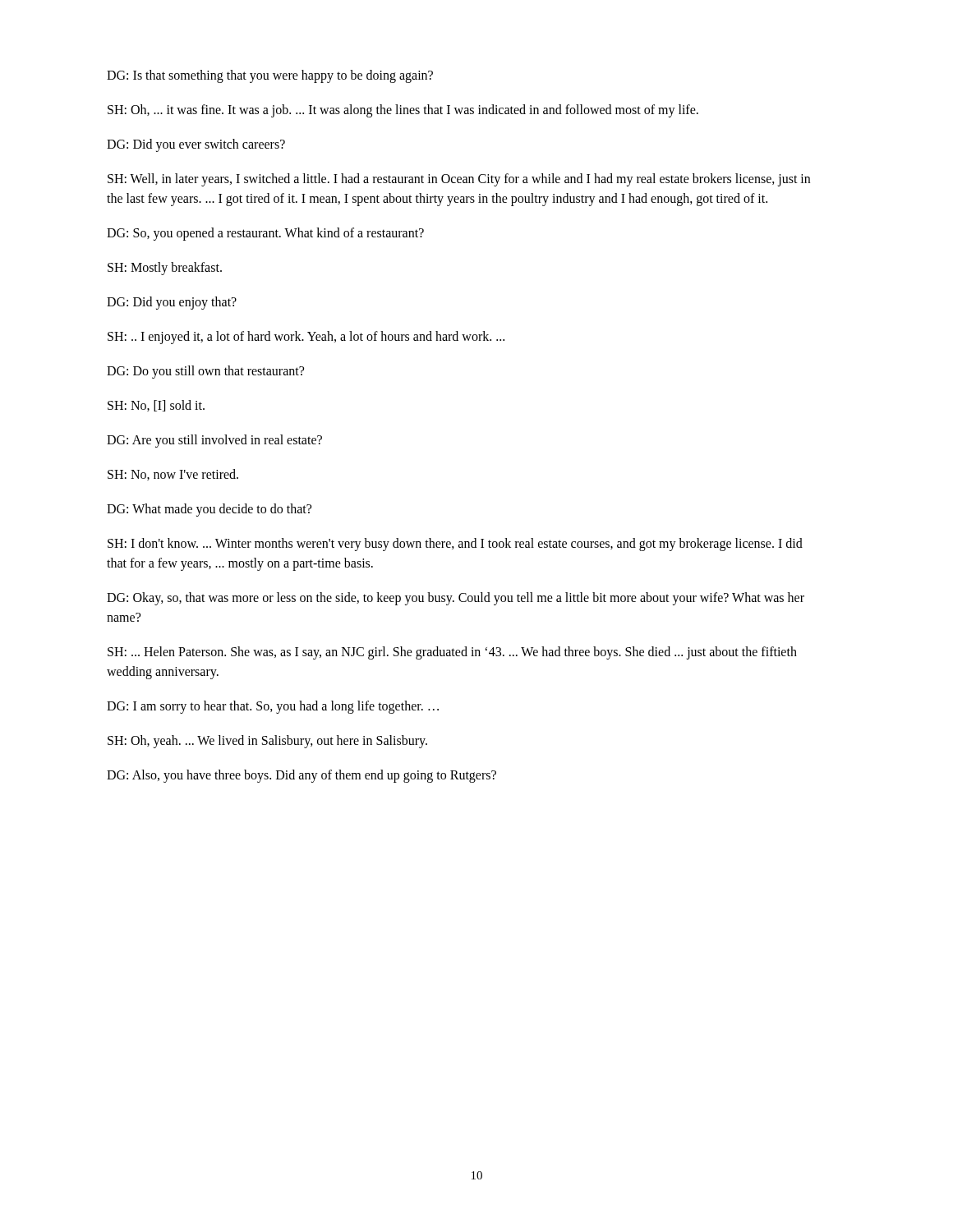Where is the passage that starts "SH: Well, in later"?
The image size is (953, 1232).
(x=459, y=188)
